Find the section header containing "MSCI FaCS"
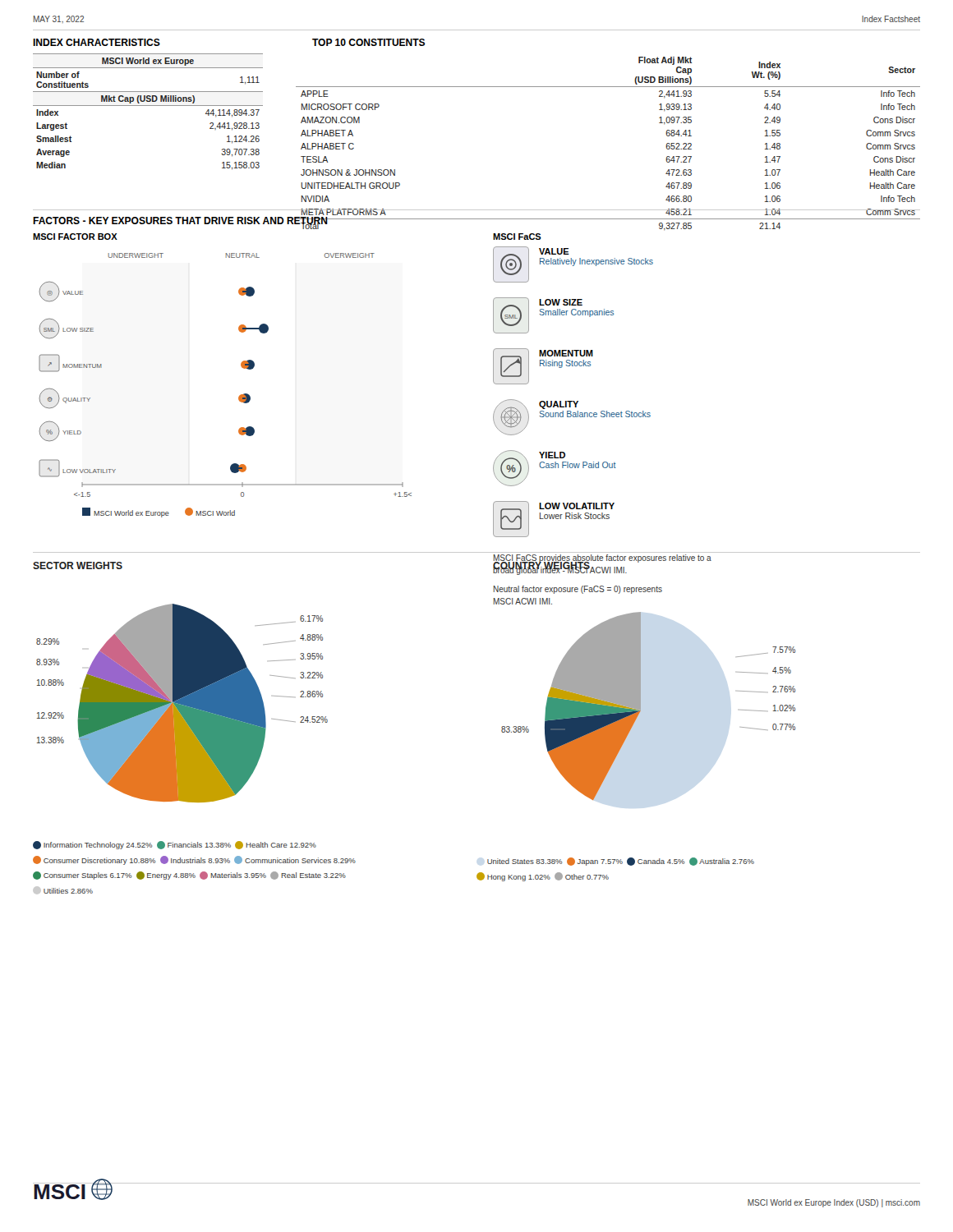Viewport: 953px width, 1232px height. (x=517, y=237)
